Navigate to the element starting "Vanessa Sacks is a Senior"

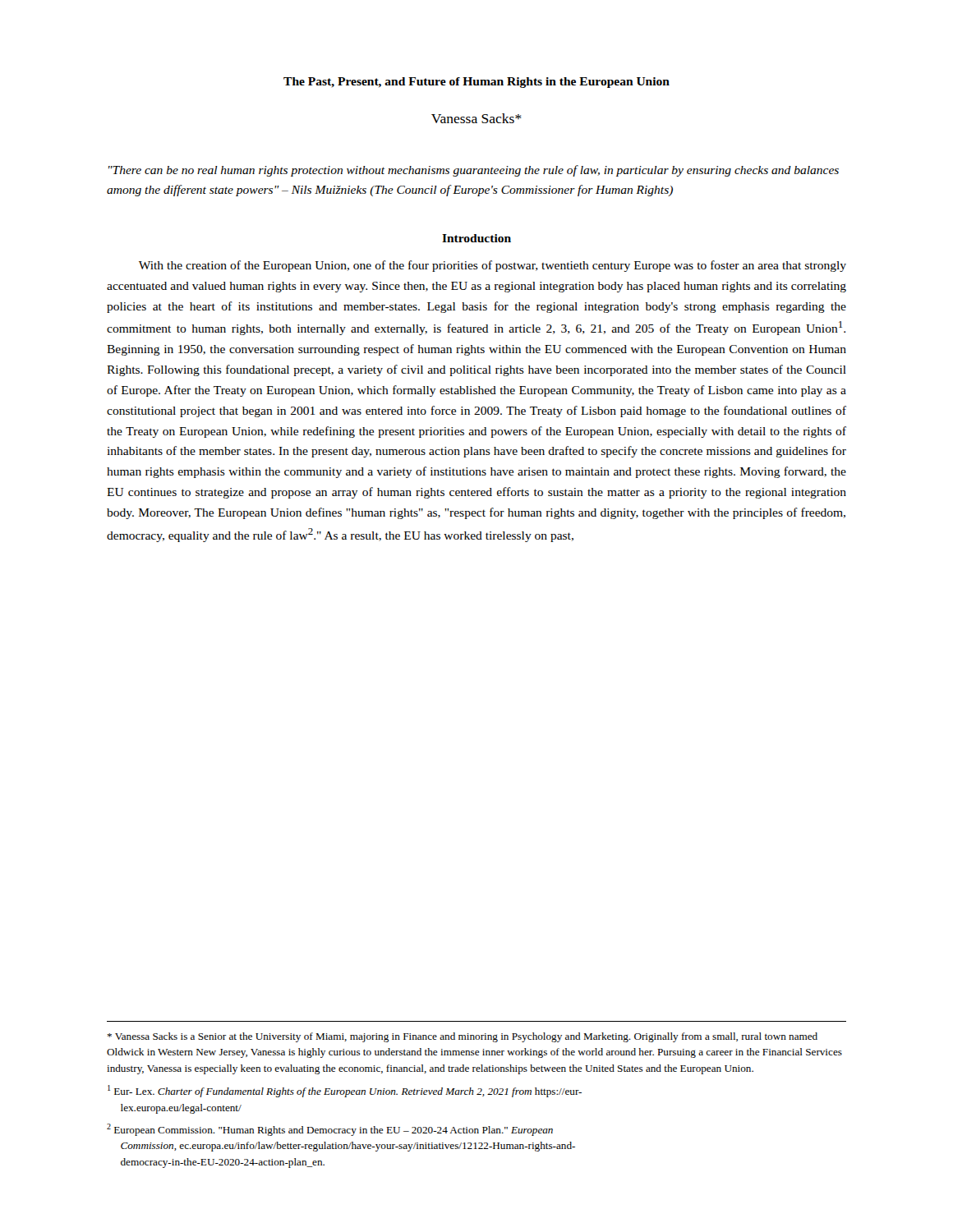tap(474, 1052)
